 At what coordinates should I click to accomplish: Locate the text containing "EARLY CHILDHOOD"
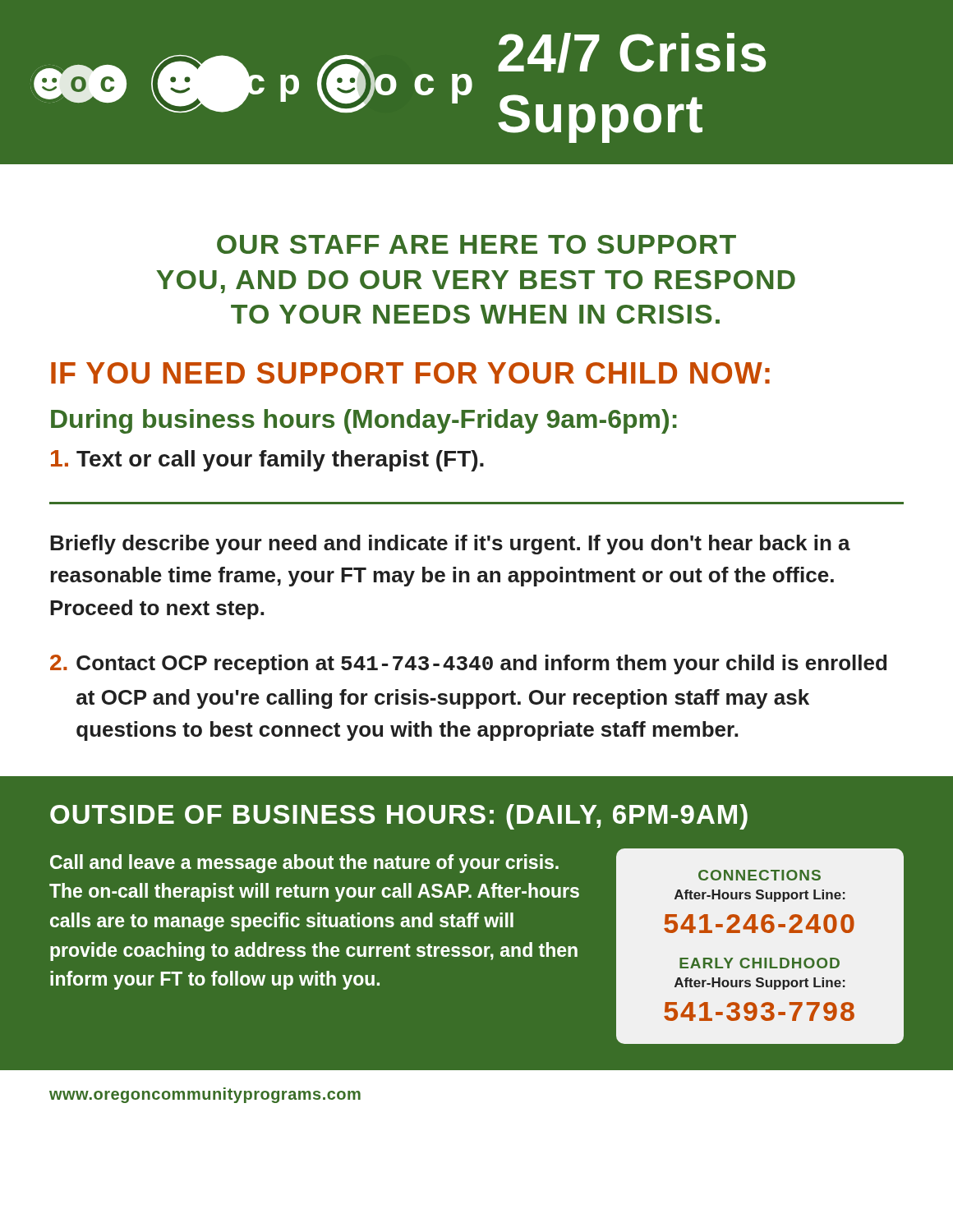tap(760, 963)
